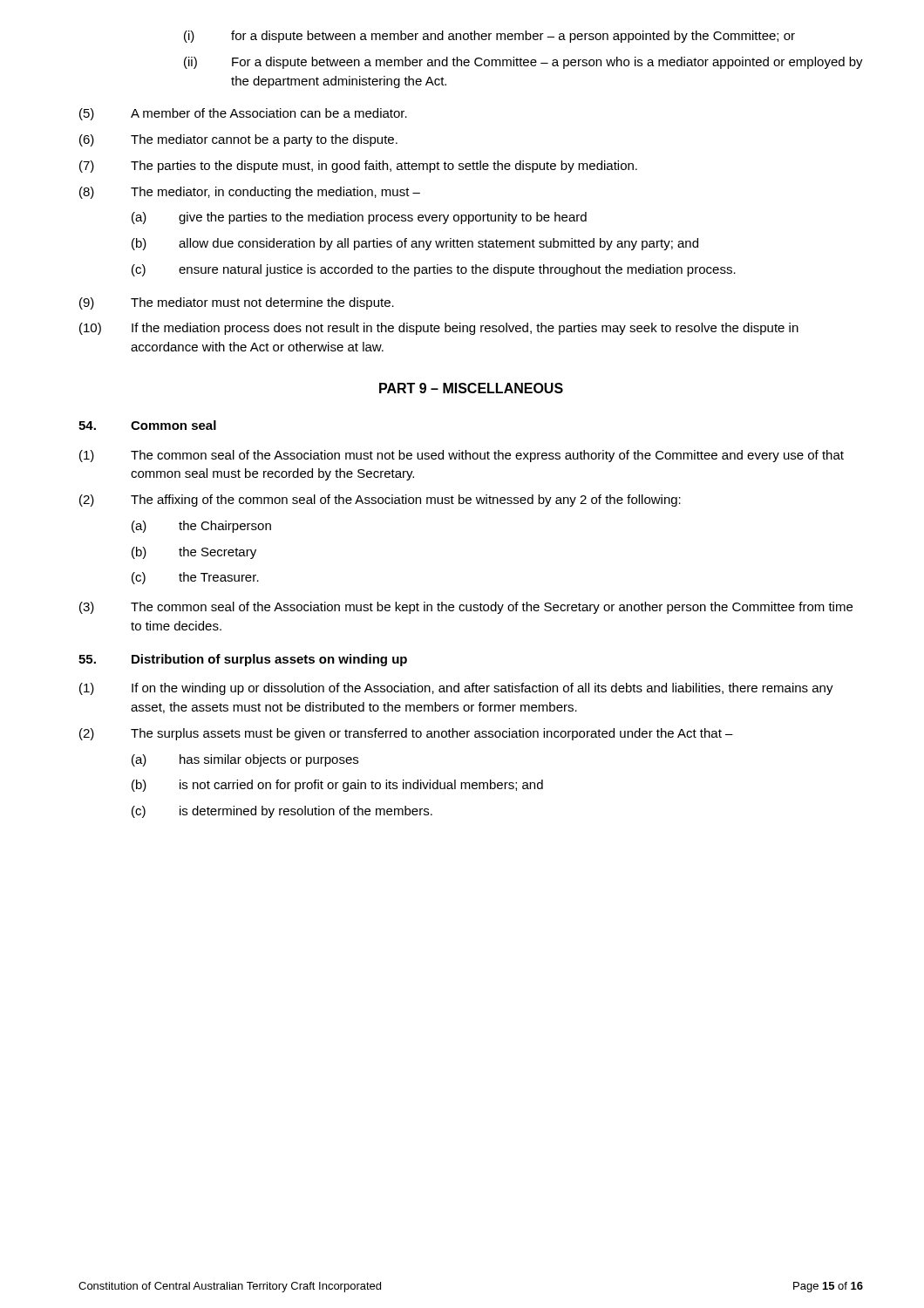Find the region starting "PART 9 – MISCELLANEOUS"
924x1308 pixels.
point(471,388)
